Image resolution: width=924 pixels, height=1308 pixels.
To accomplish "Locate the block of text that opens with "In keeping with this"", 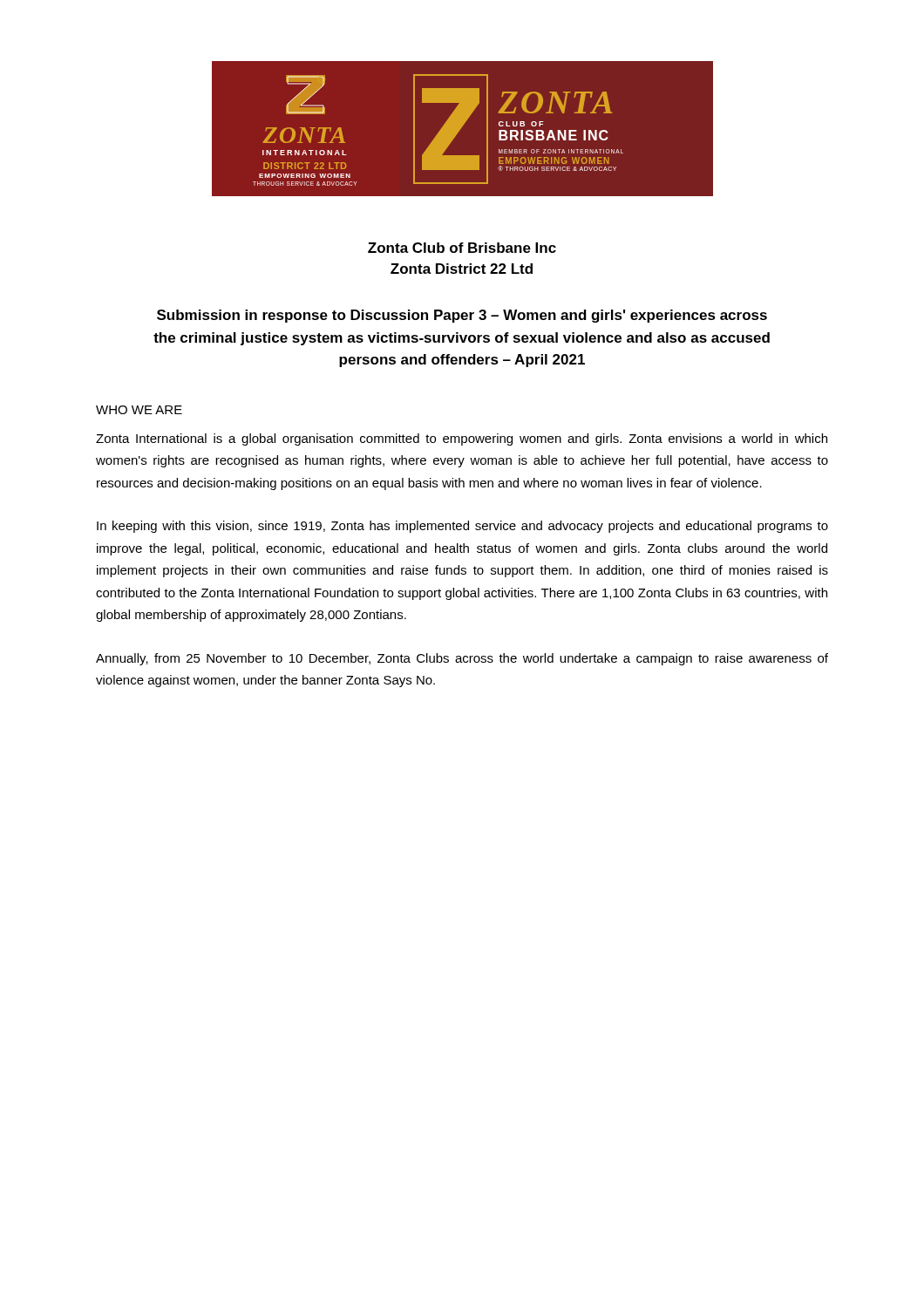I will click(462, 570).
